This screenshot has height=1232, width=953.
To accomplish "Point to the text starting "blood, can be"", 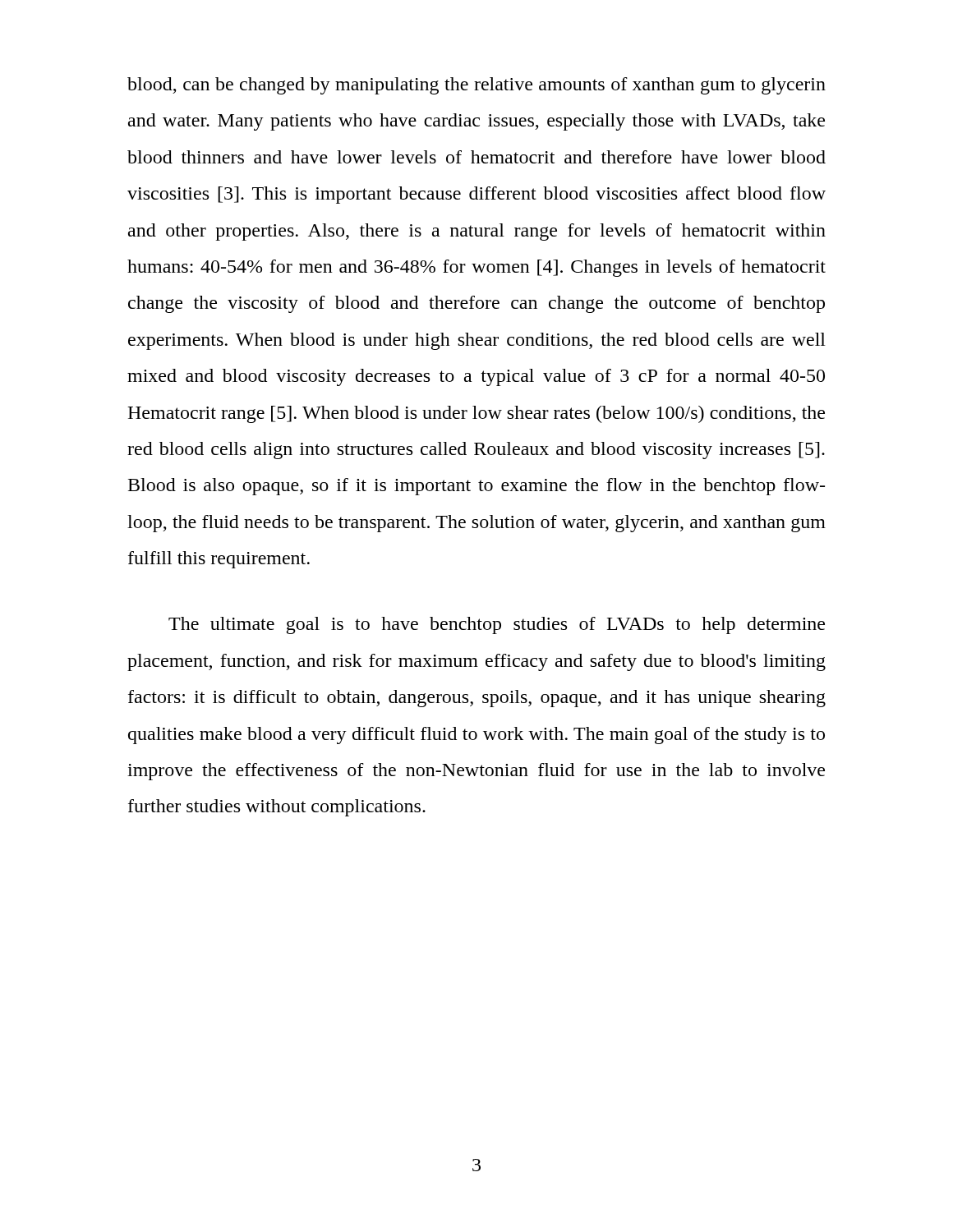I will tap(476, 86).
